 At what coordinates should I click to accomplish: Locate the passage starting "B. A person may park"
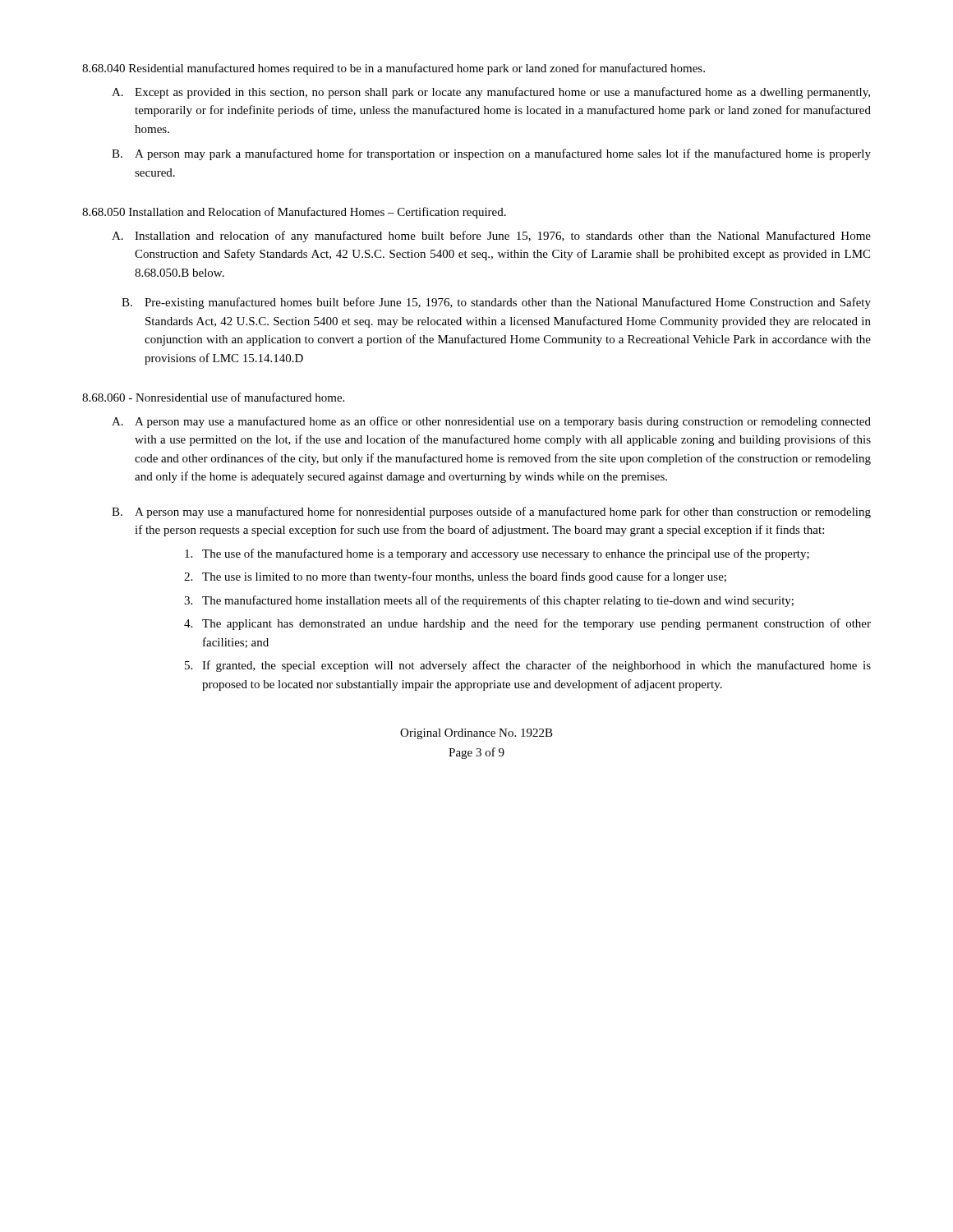pos(491,163)
